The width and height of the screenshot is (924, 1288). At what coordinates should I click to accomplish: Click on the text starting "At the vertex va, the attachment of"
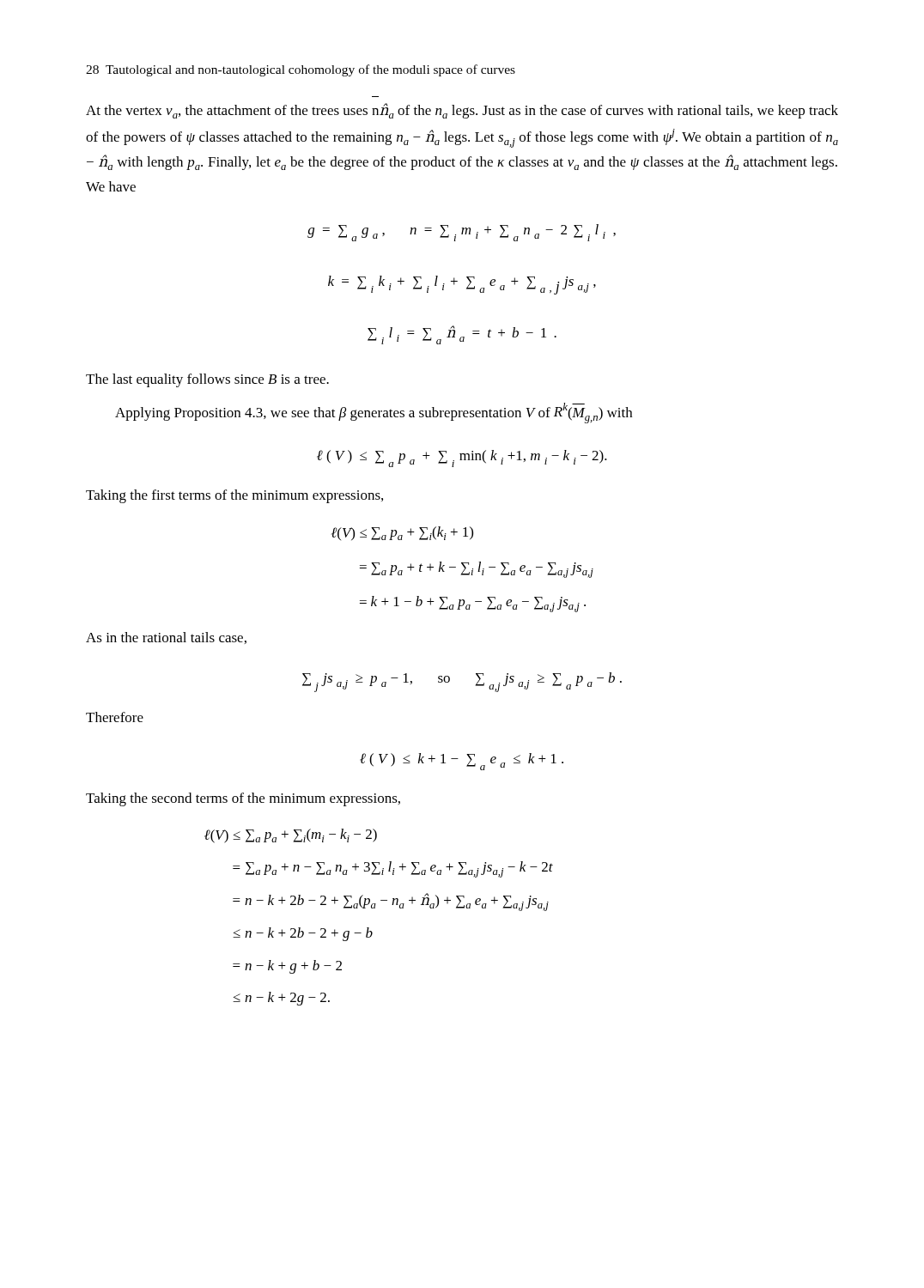coord(462,149)
